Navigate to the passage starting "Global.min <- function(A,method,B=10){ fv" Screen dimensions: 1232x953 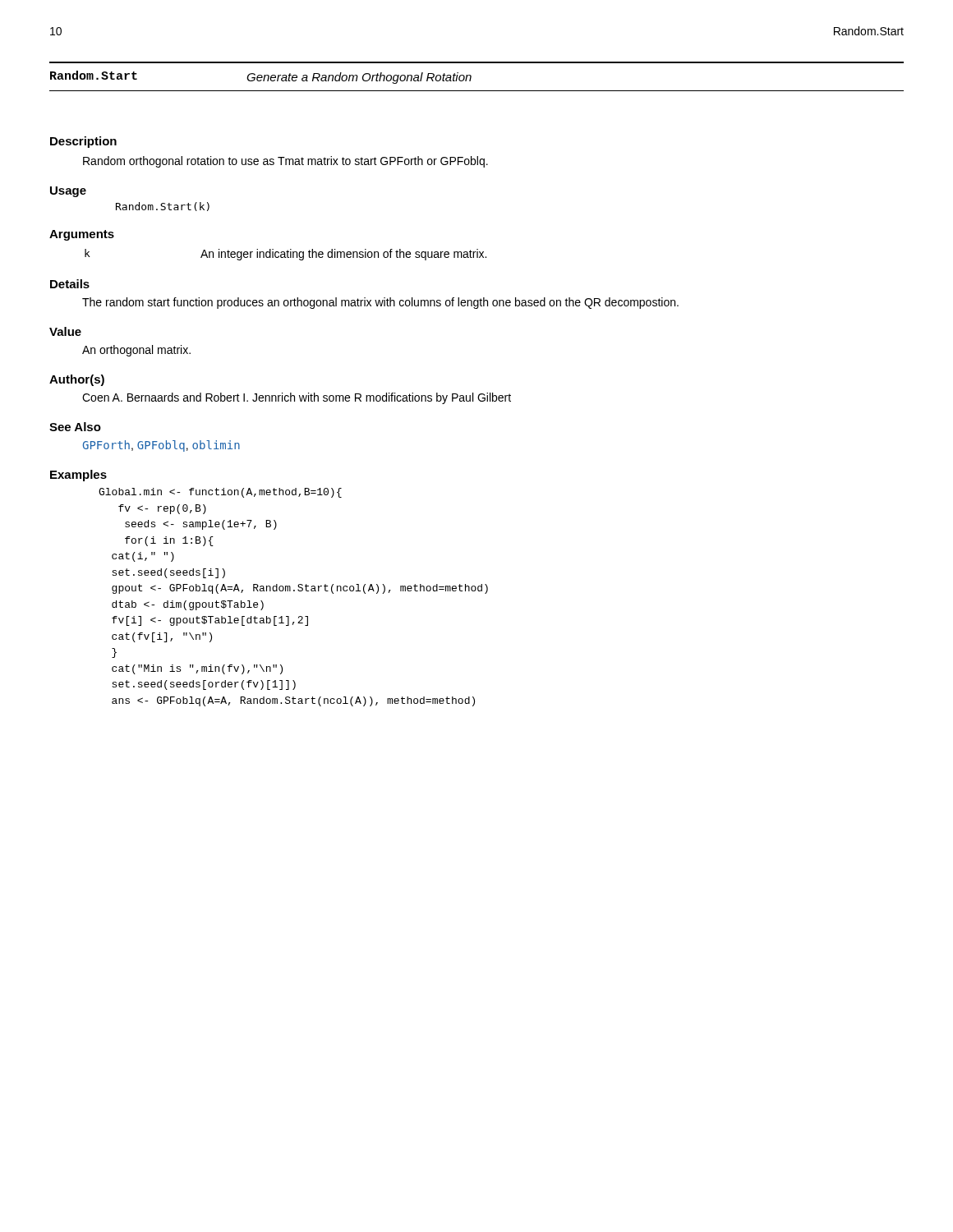220,493
